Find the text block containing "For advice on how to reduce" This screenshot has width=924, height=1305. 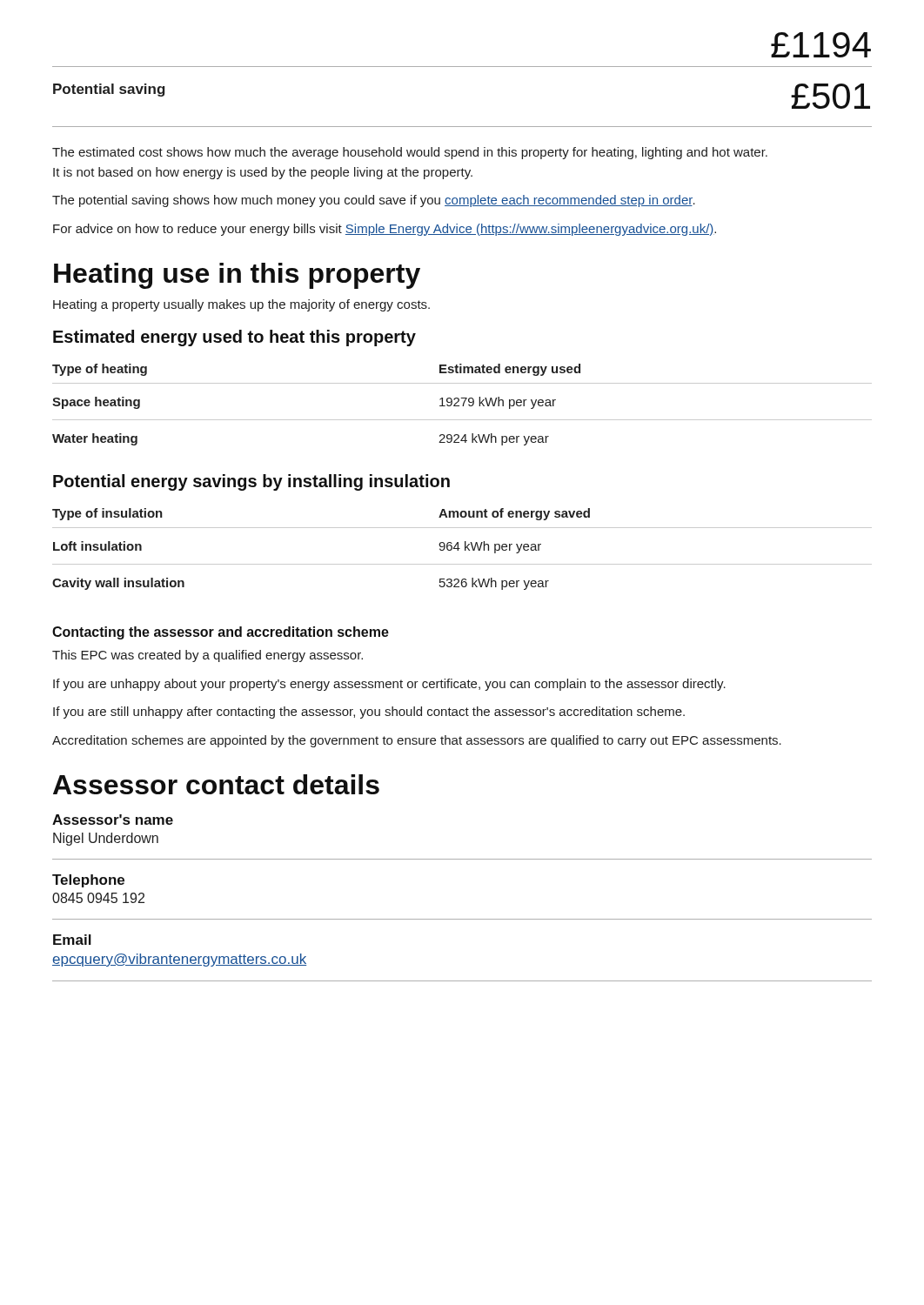(x=385, y=228)
